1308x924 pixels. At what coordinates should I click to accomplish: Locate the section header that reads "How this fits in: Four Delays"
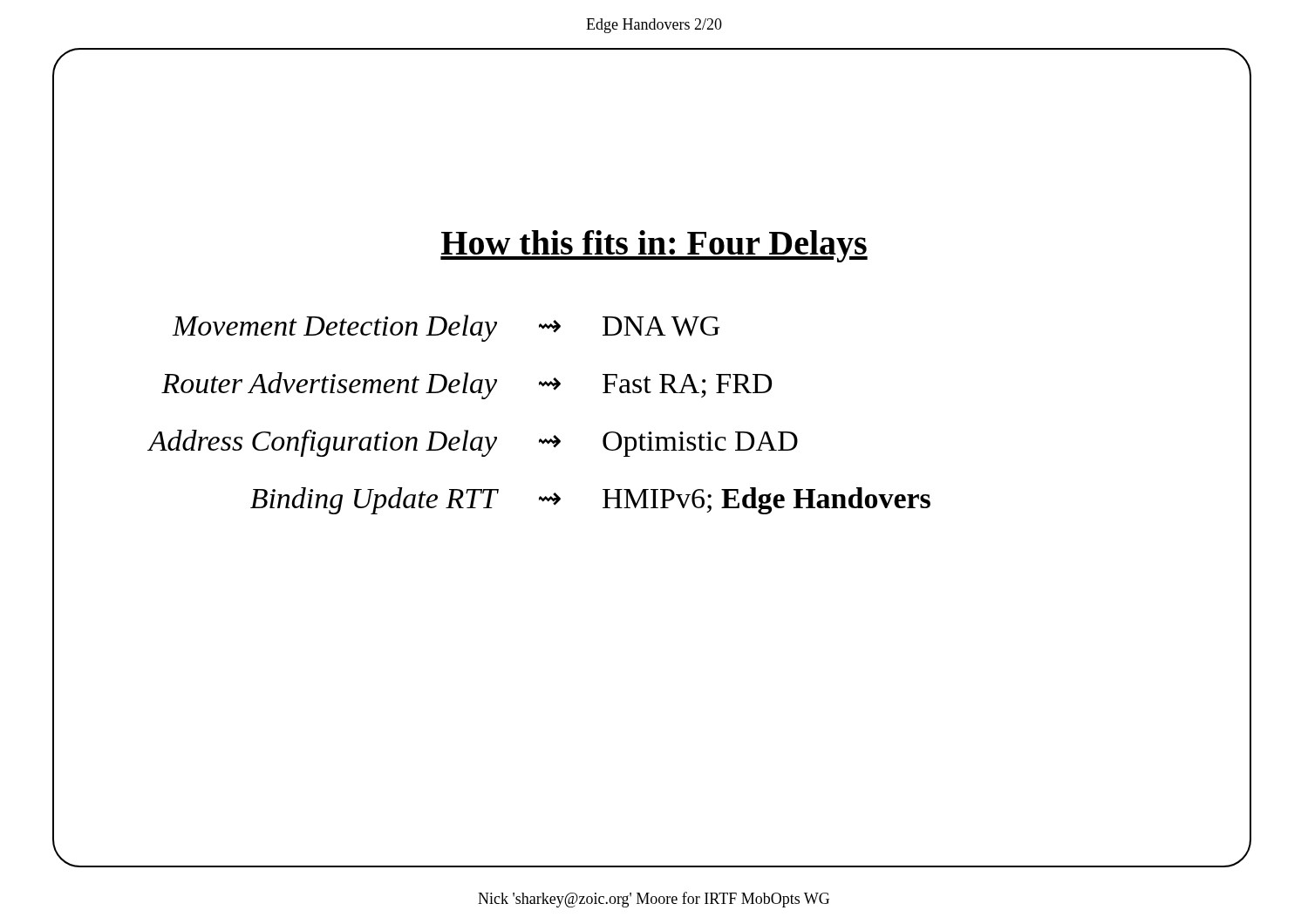(654, 243)
